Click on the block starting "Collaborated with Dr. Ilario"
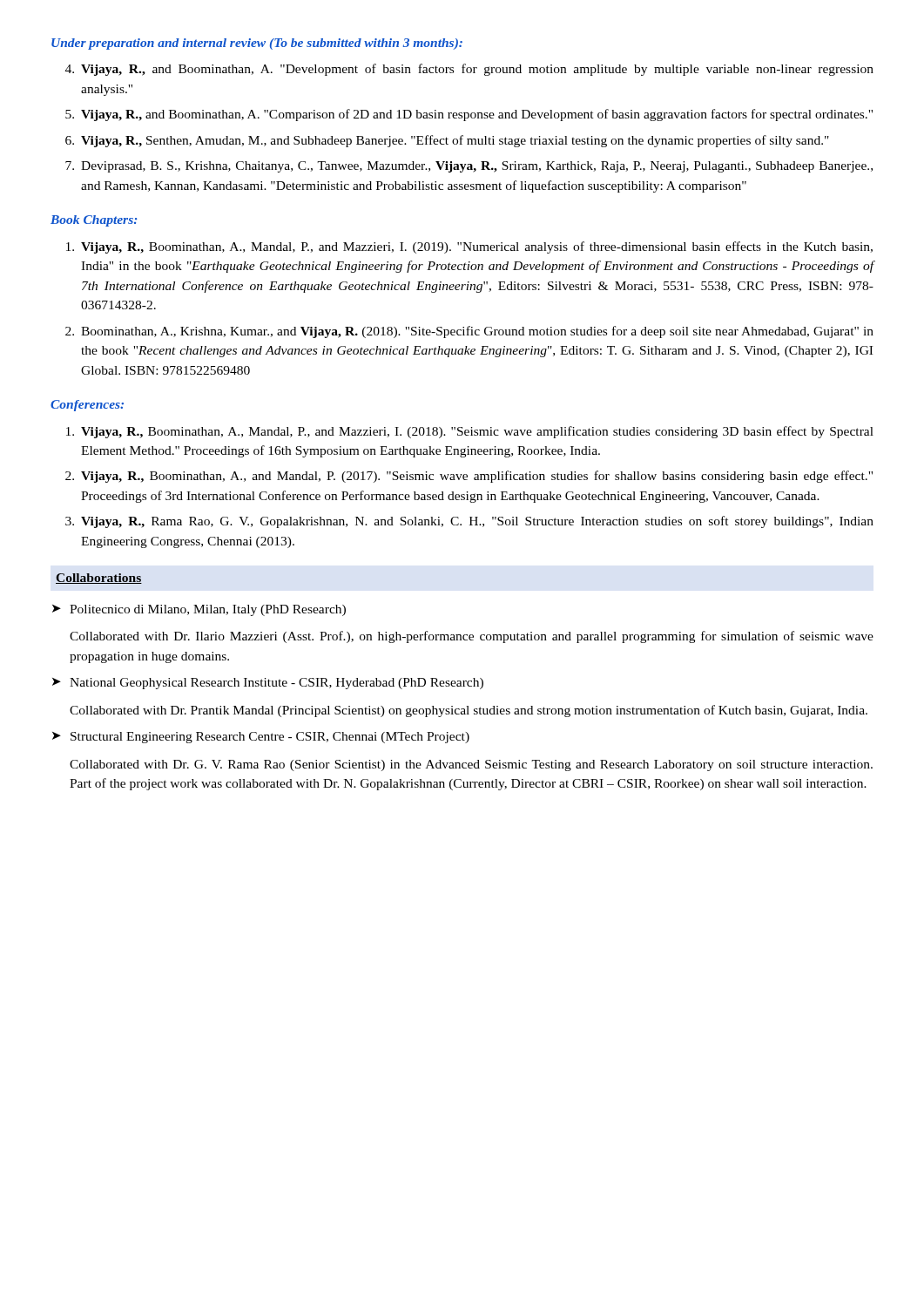Viewport: 924px width, 1307px height. (472, 646)
